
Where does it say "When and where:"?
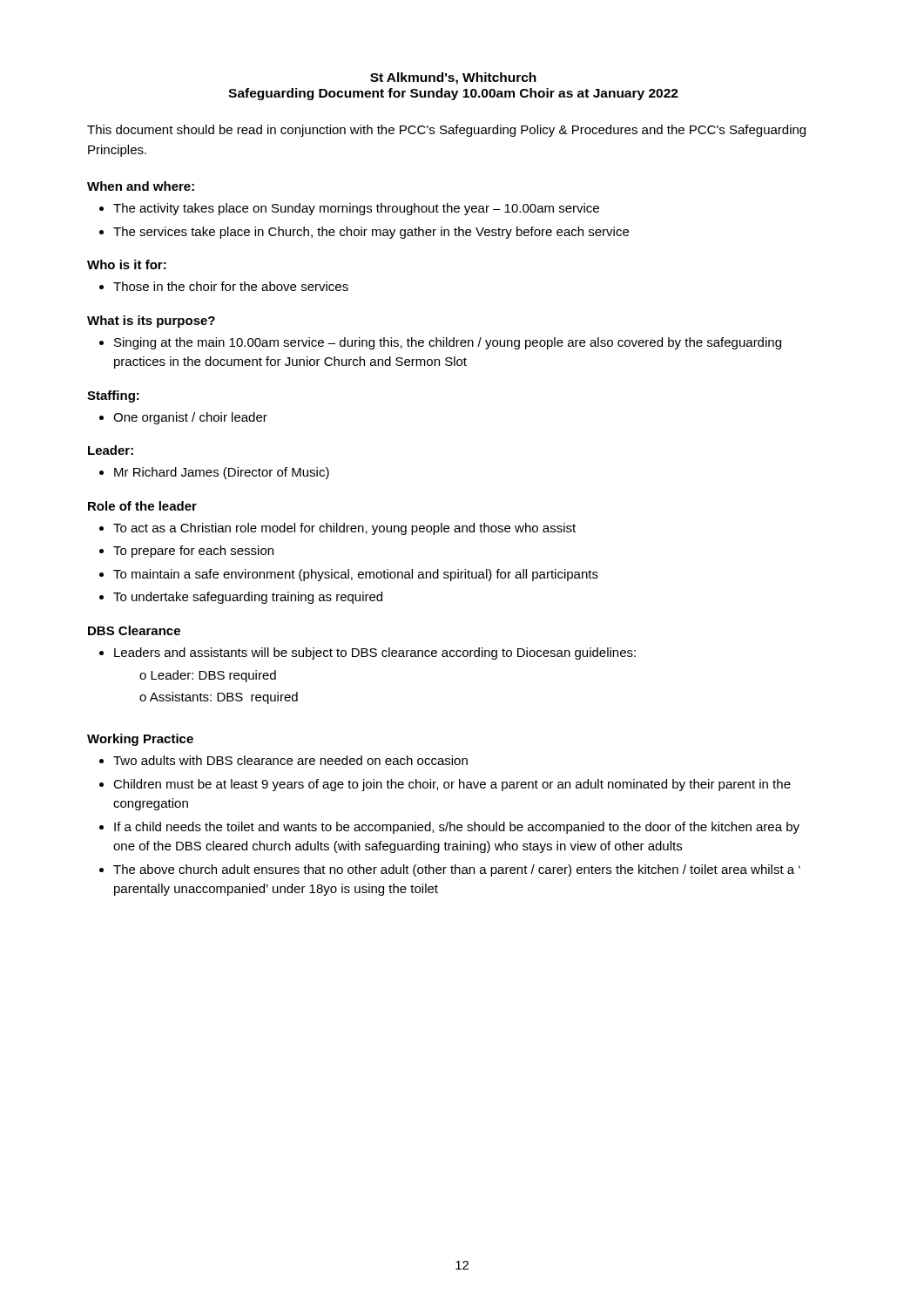coord(141,186)
